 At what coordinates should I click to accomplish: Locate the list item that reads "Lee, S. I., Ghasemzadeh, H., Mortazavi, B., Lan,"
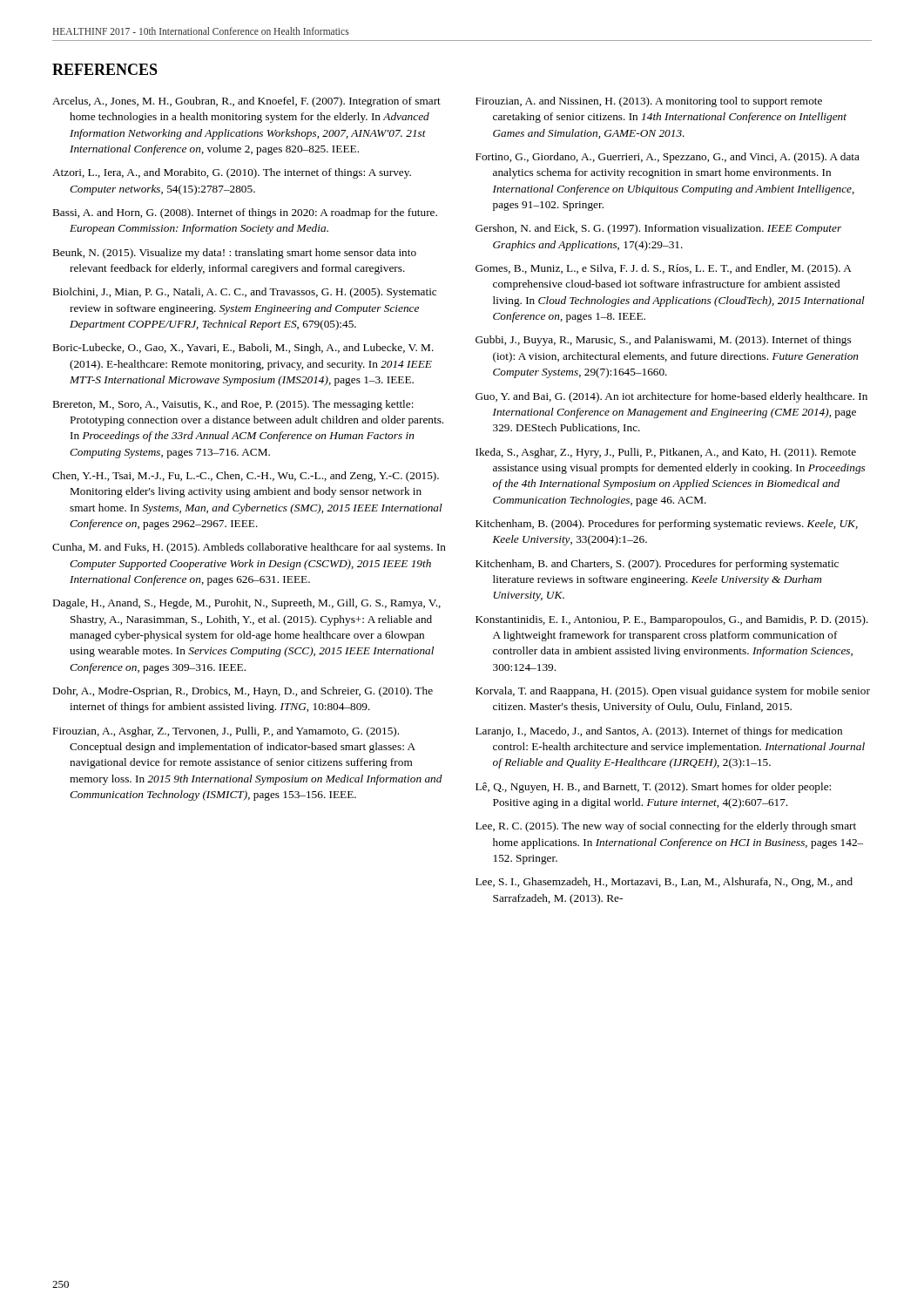click(x=664, y=890)
